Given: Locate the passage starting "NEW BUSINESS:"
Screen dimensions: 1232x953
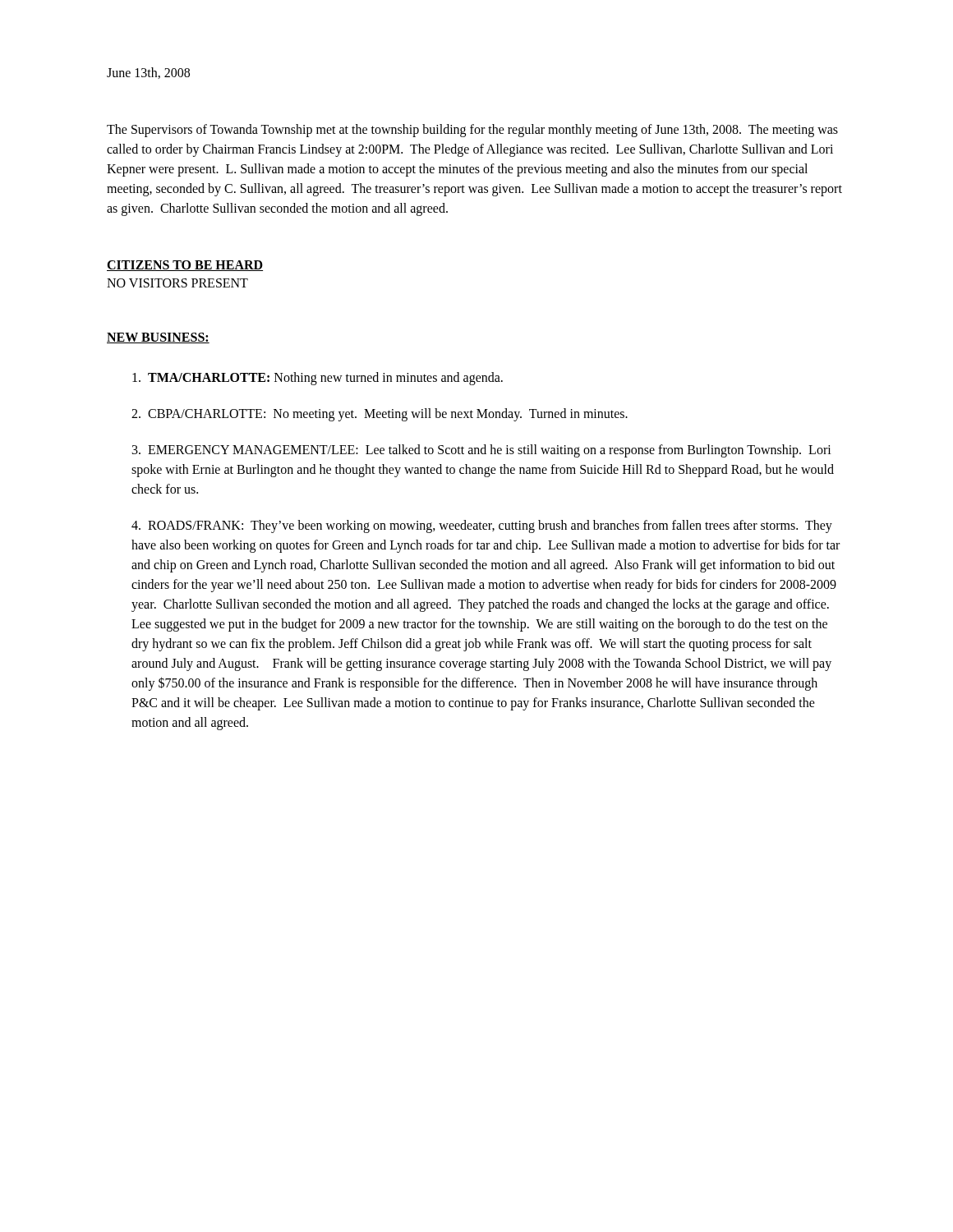Looking at the screenshot, I should [x=158, y=337].
